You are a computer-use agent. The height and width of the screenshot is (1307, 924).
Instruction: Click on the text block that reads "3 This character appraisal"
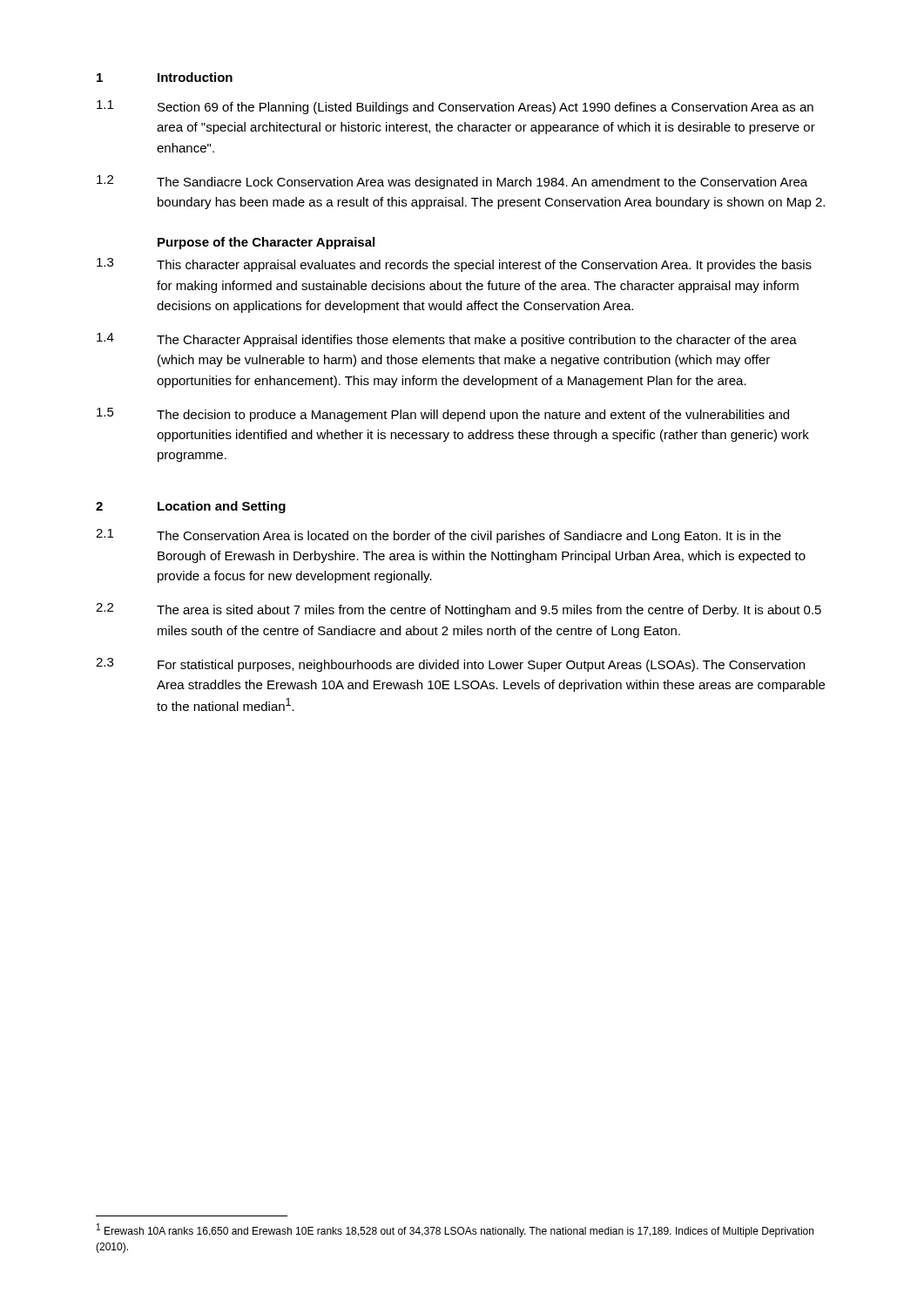(x=462, y=285)
